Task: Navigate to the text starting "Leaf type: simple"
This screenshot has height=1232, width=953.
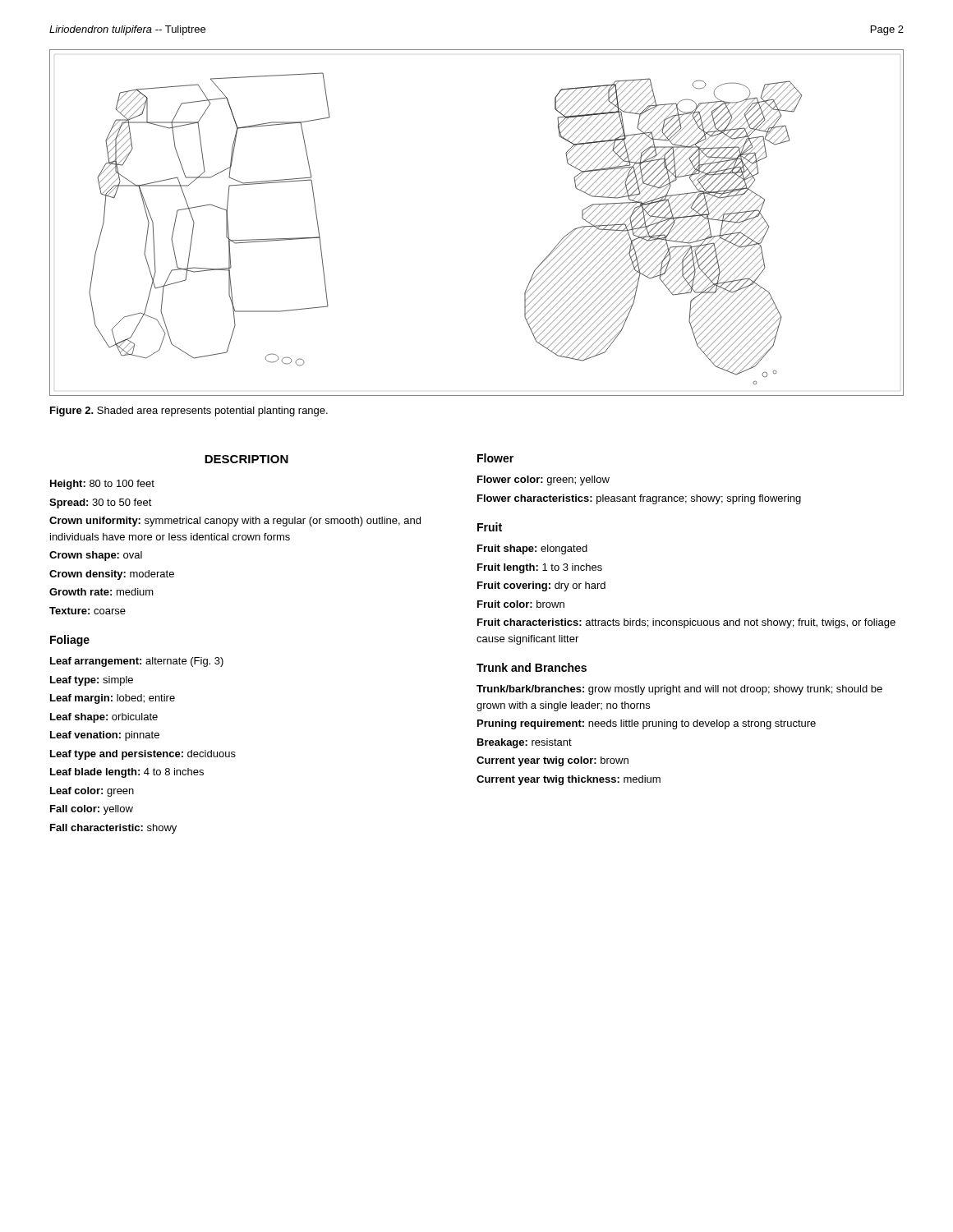Action: pos(91,679)
